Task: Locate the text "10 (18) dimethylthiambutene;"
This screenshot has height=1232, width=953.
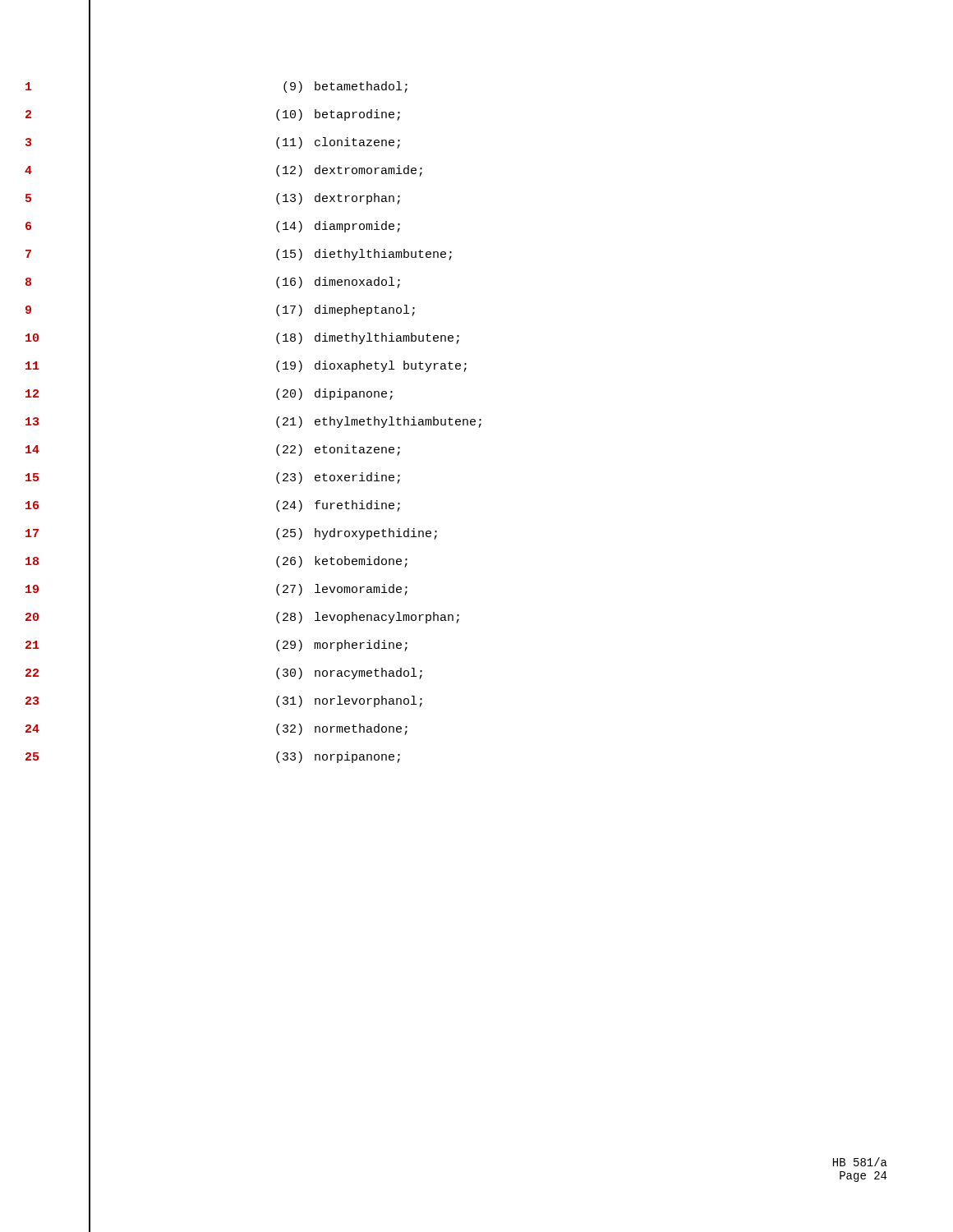Action: click(284, 339)
